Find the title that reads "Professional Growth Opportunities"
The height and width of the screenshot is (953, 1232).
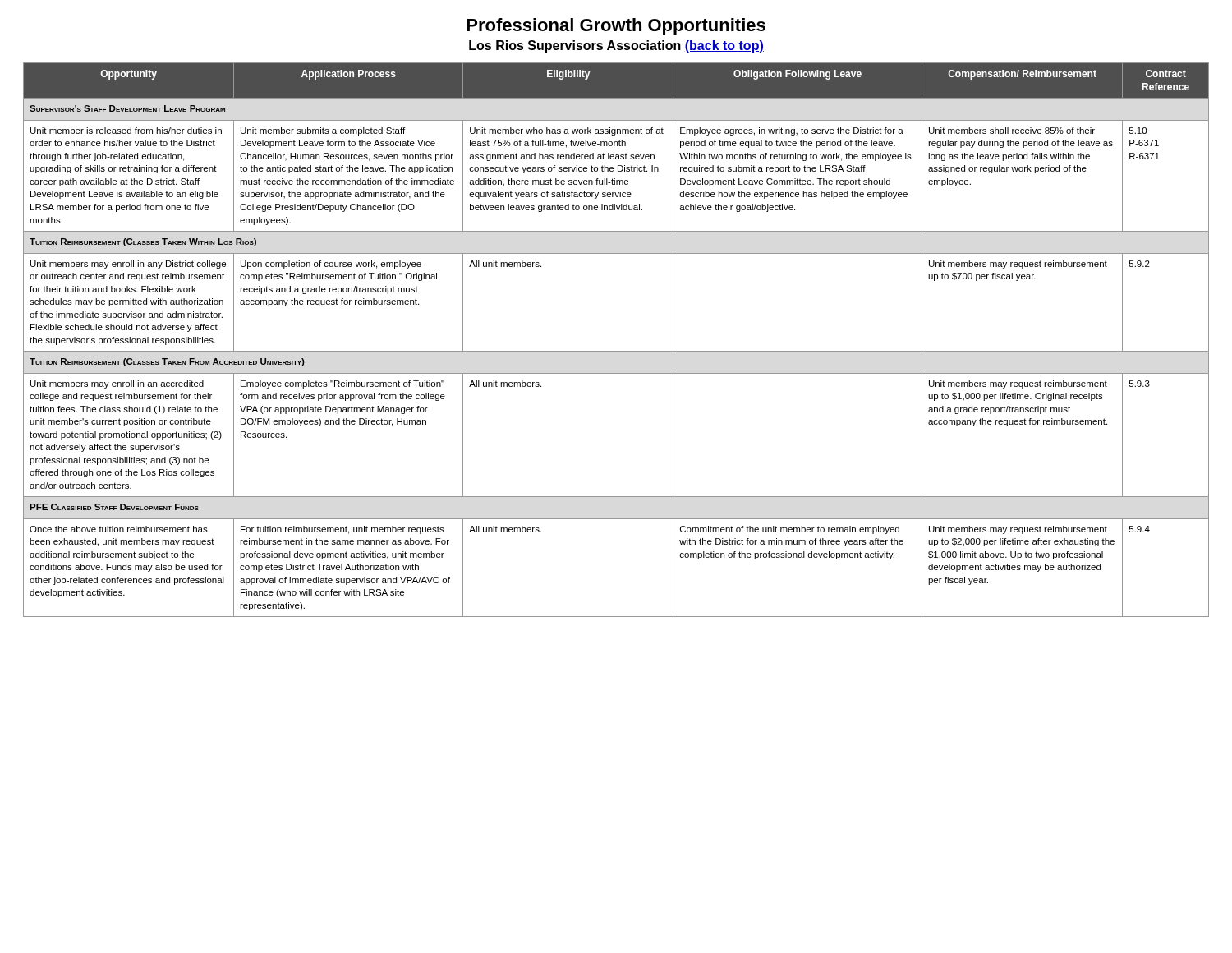(x=616, y=25)
